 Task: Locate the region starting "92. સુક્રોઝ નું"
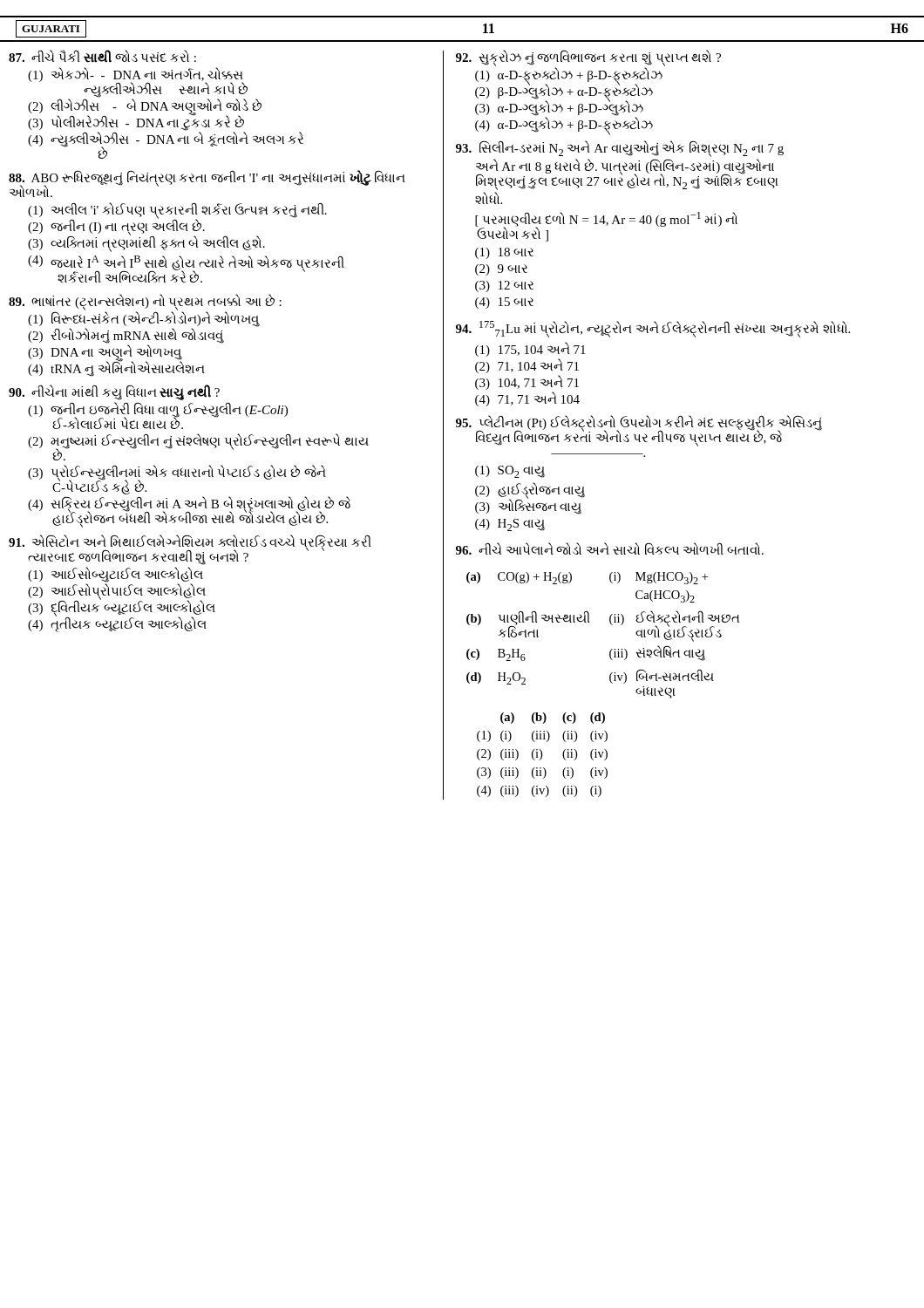[x=685, y=92]
